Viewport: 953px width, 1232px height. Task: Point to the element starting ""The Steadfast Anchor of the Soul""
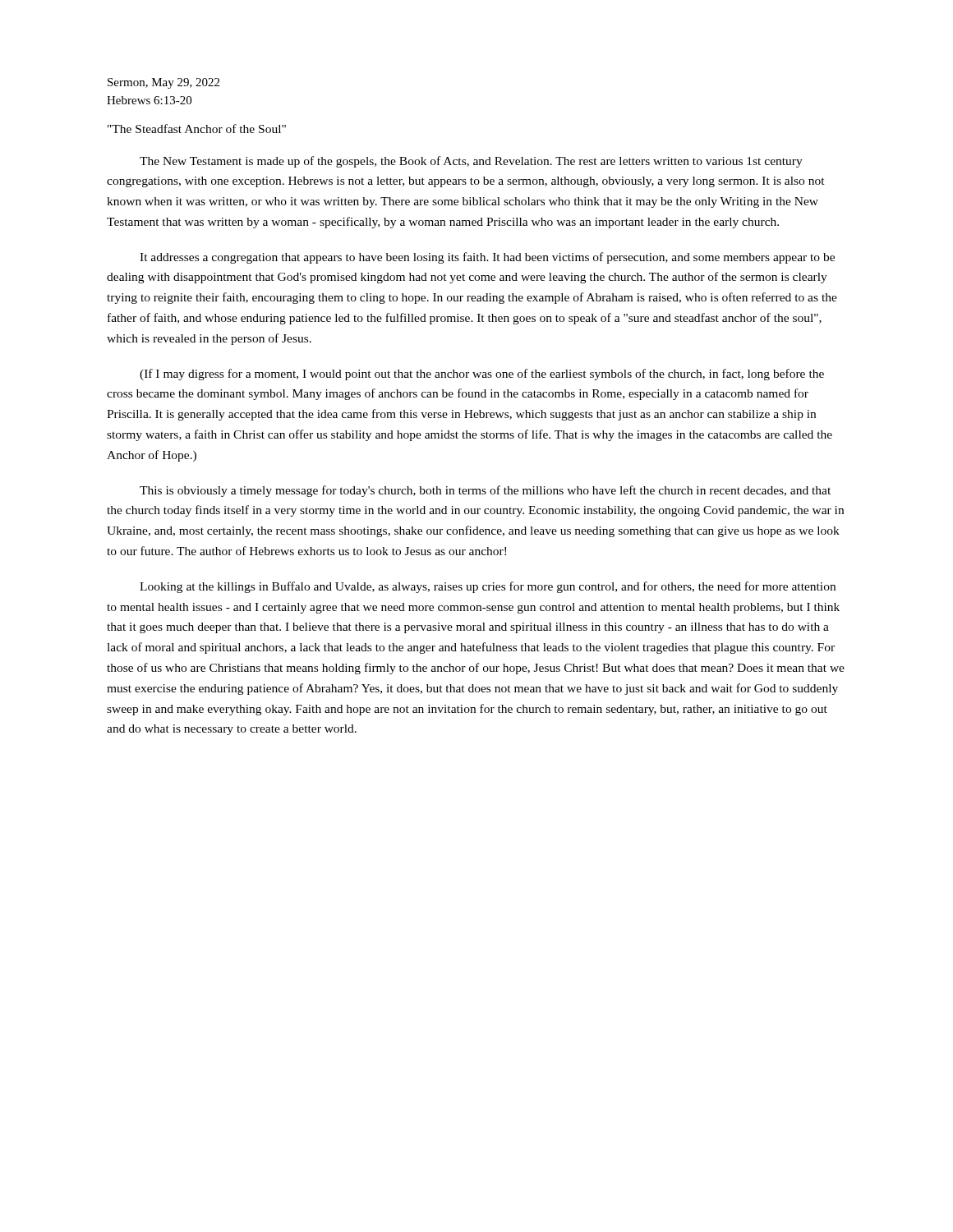click(x=197, y=128)
